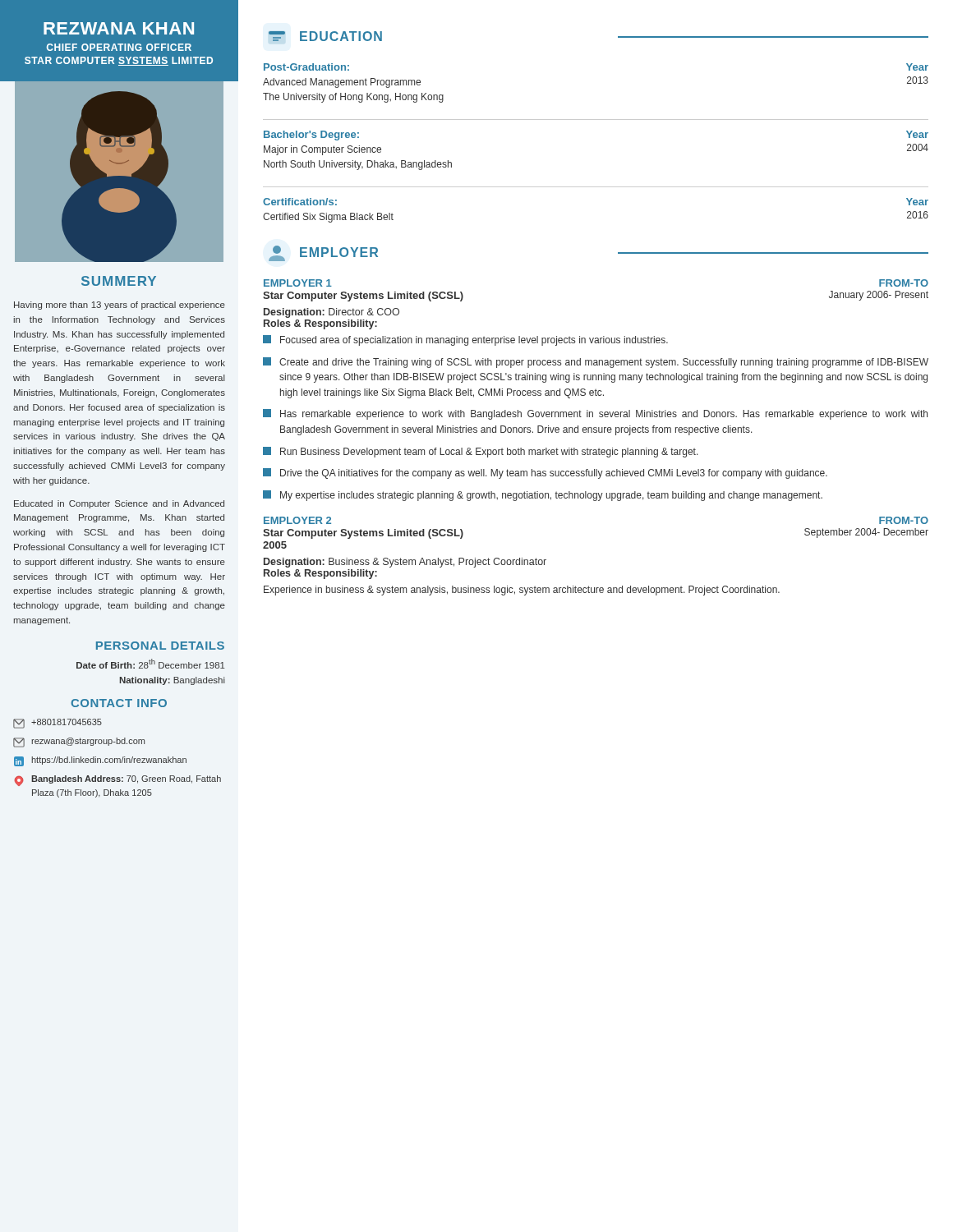Find the text starting "Experience in business"
The width and height of the screenshot is (953, 1232).
(x=522, y=590)
